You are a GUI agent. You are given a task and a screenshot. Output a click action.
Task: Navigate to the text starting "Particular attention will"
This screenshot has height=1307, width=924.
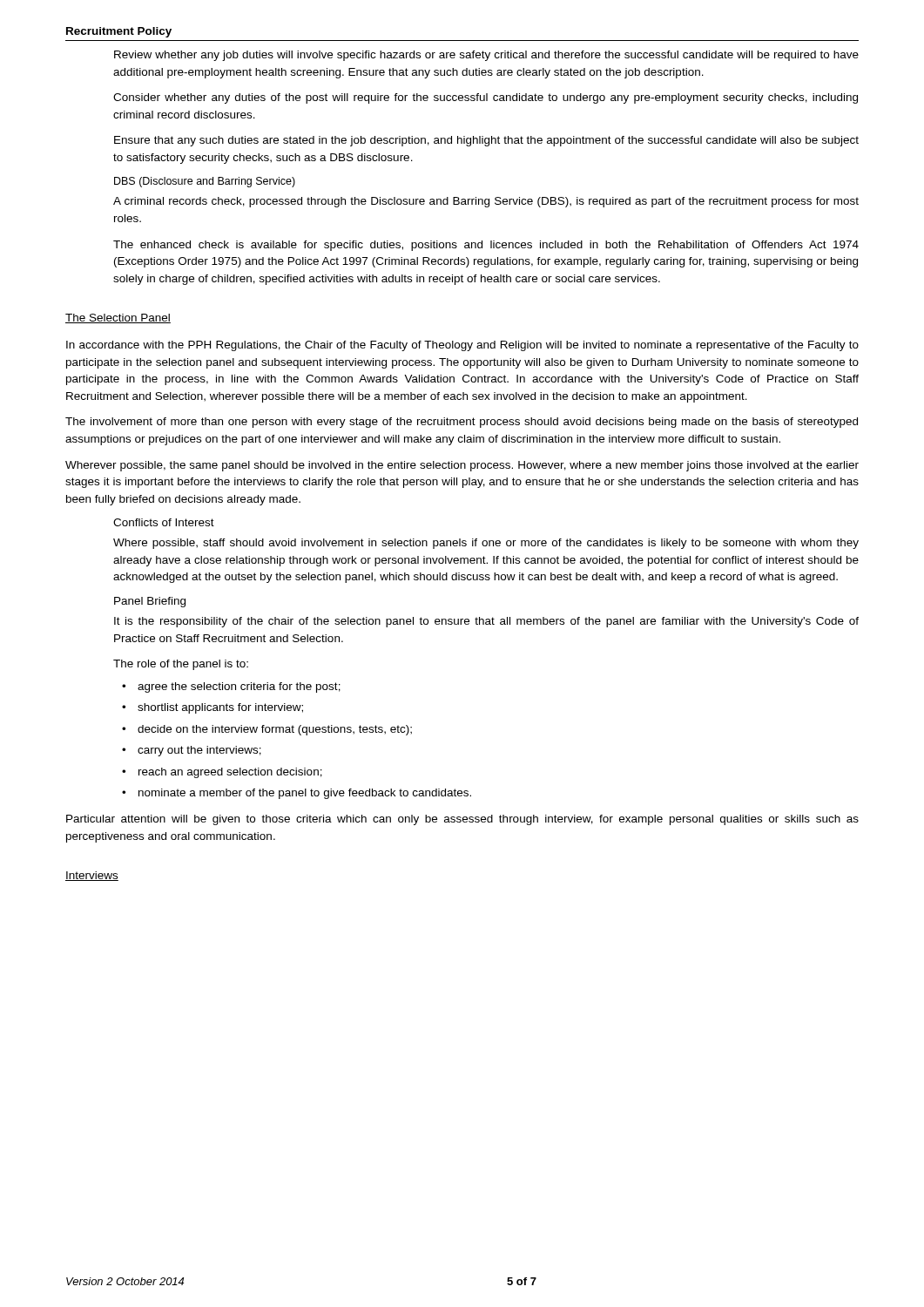coord(462,827)
